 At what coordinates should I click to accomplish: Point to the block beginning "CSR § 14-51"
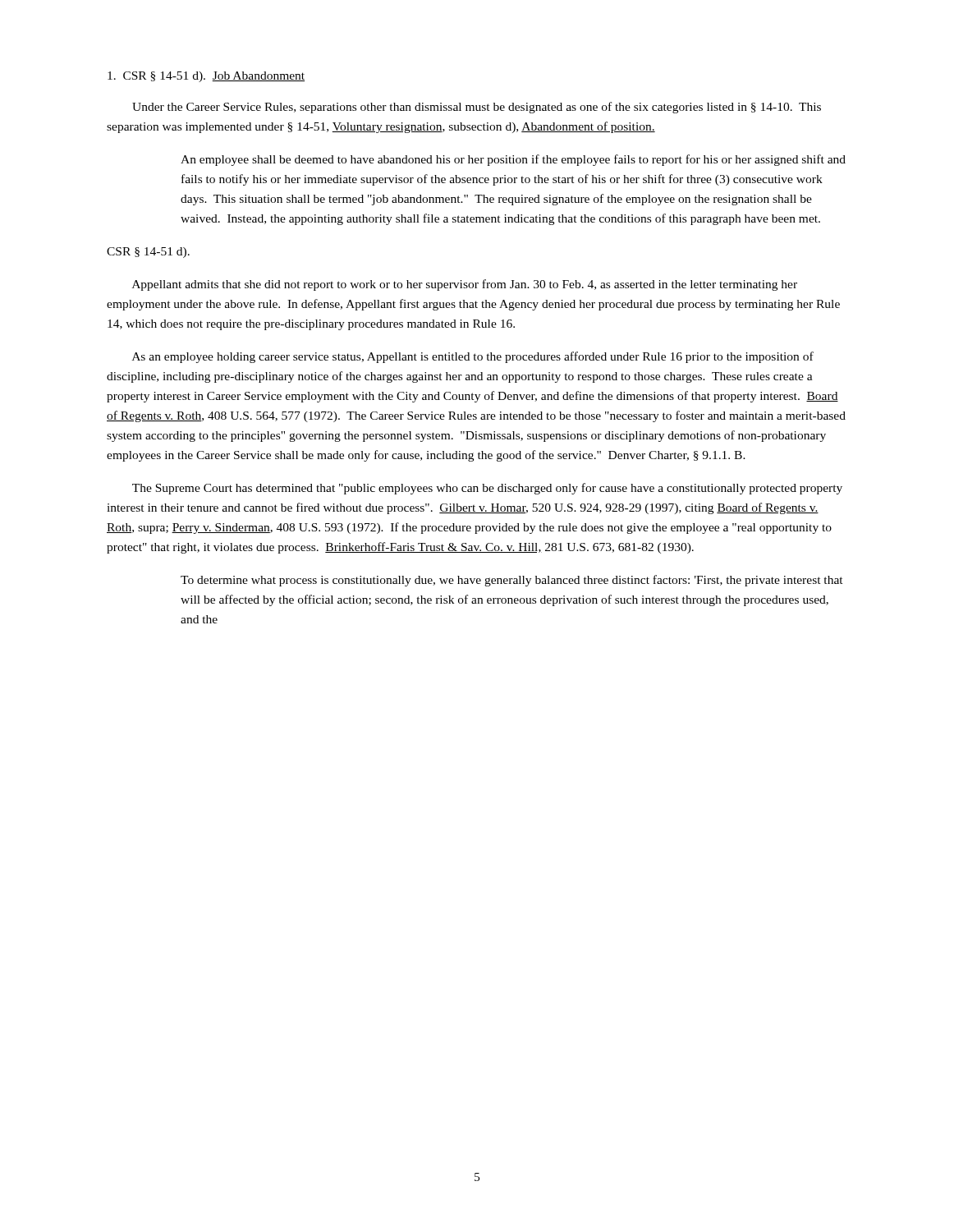(x=148, y=251)
